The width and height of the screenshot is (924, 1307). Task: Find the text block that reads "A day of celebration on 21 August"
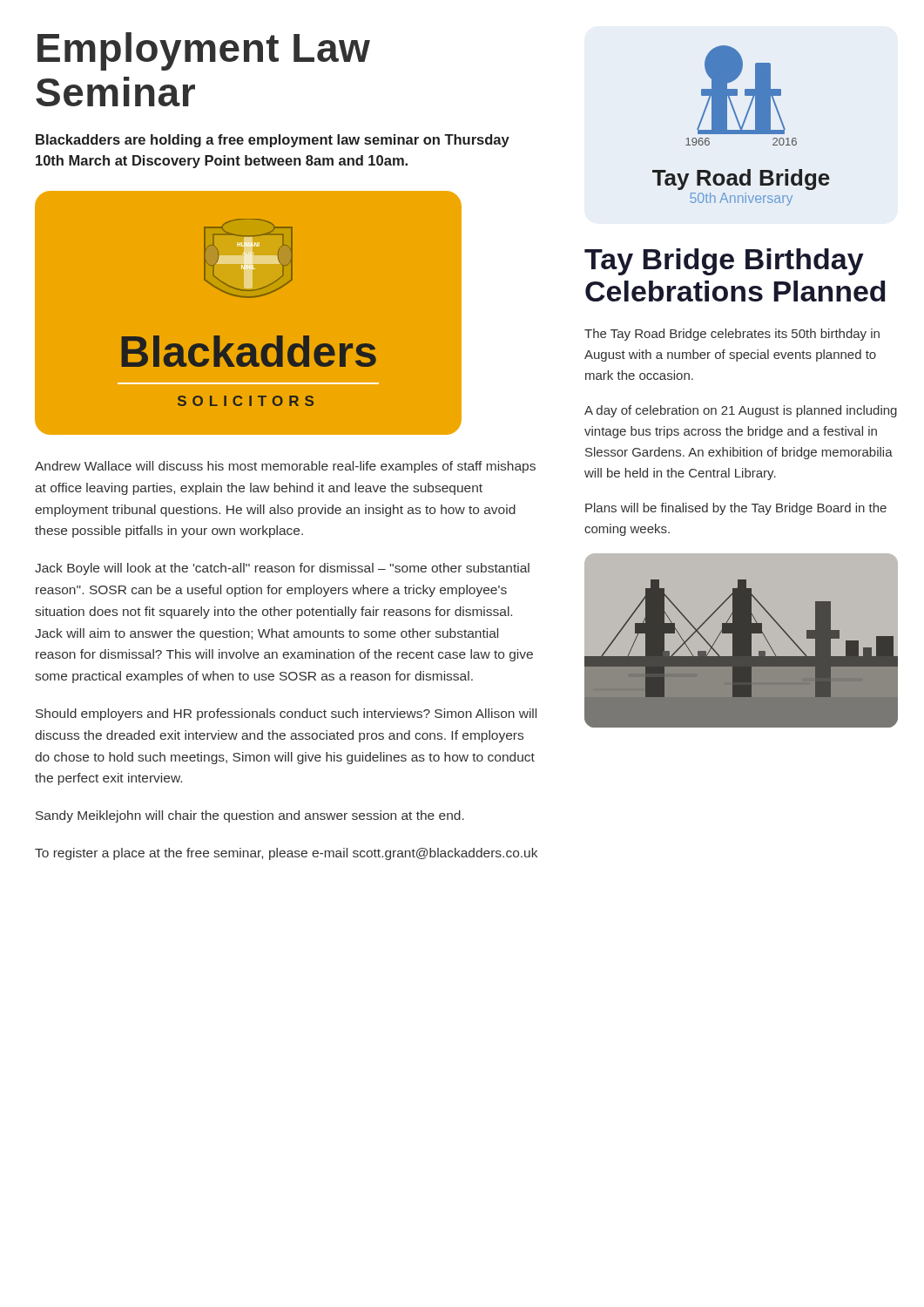(741, 442)
